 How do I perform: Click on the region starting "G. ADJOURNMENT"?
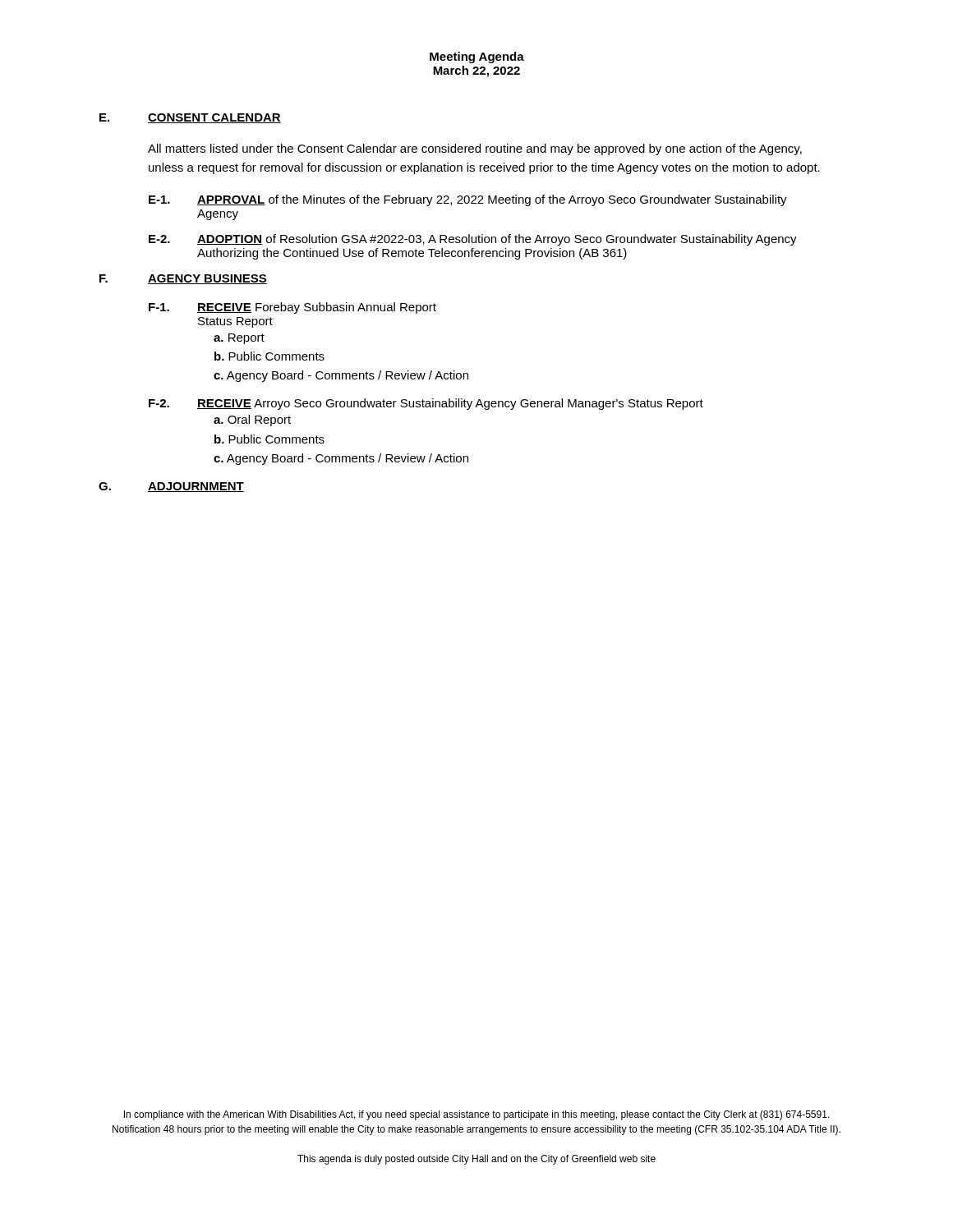[171, 487]
